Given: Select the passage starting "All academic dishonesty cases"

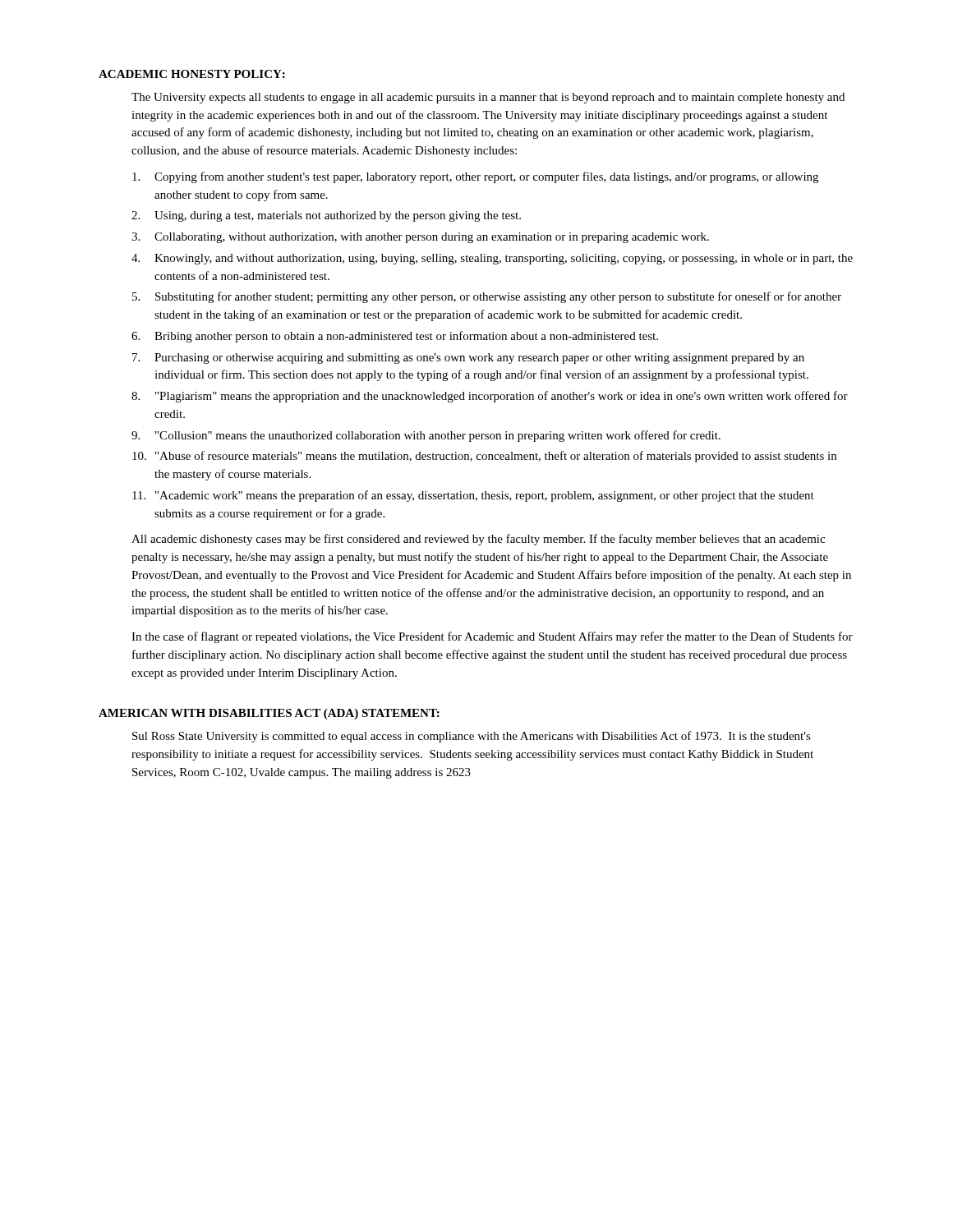Looking at the screenshot, I should tap(492, 575).
